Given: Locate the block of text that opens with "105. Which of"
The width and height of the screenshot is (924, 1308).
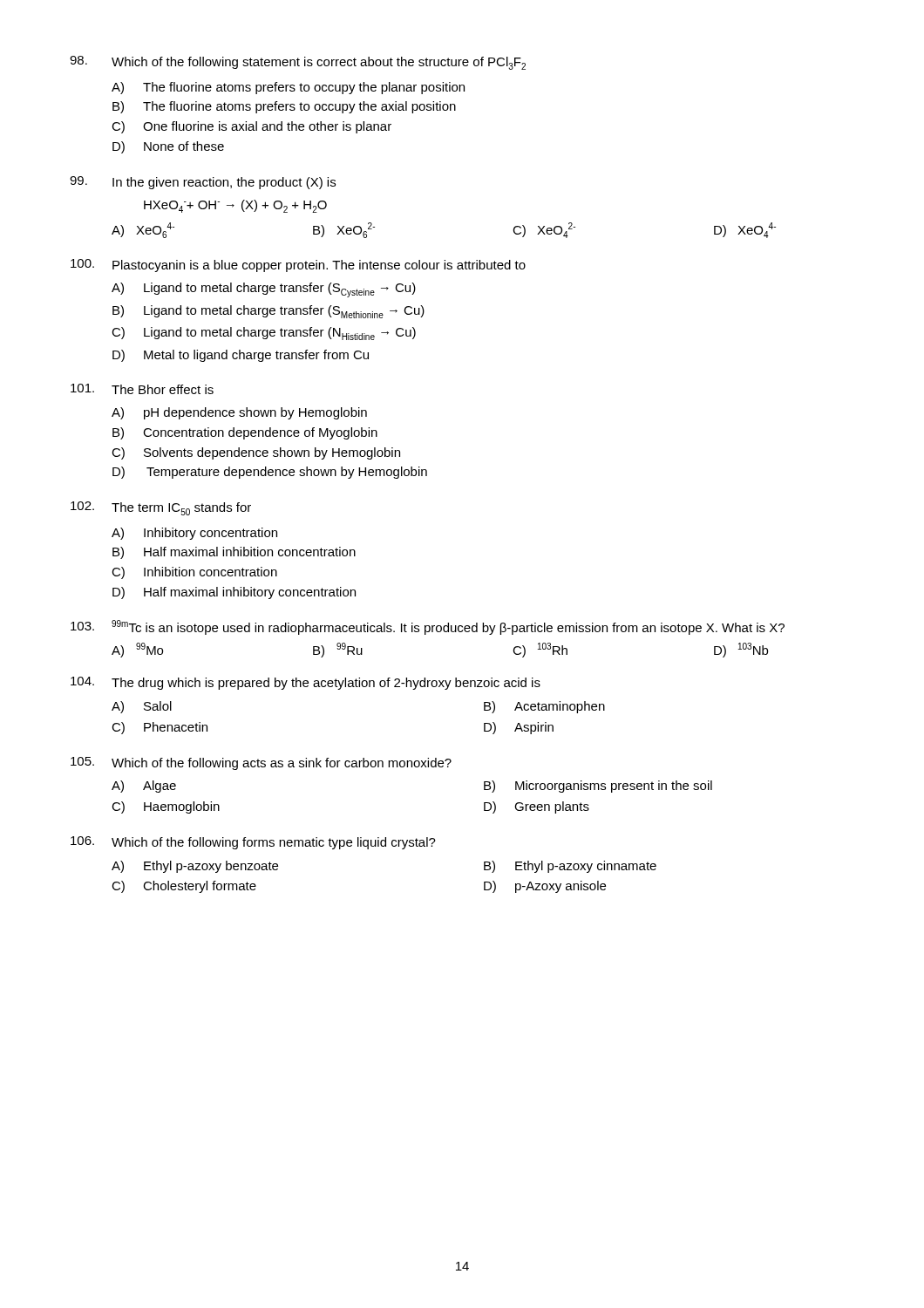Looking at the screenshot, I should [261, 763].
